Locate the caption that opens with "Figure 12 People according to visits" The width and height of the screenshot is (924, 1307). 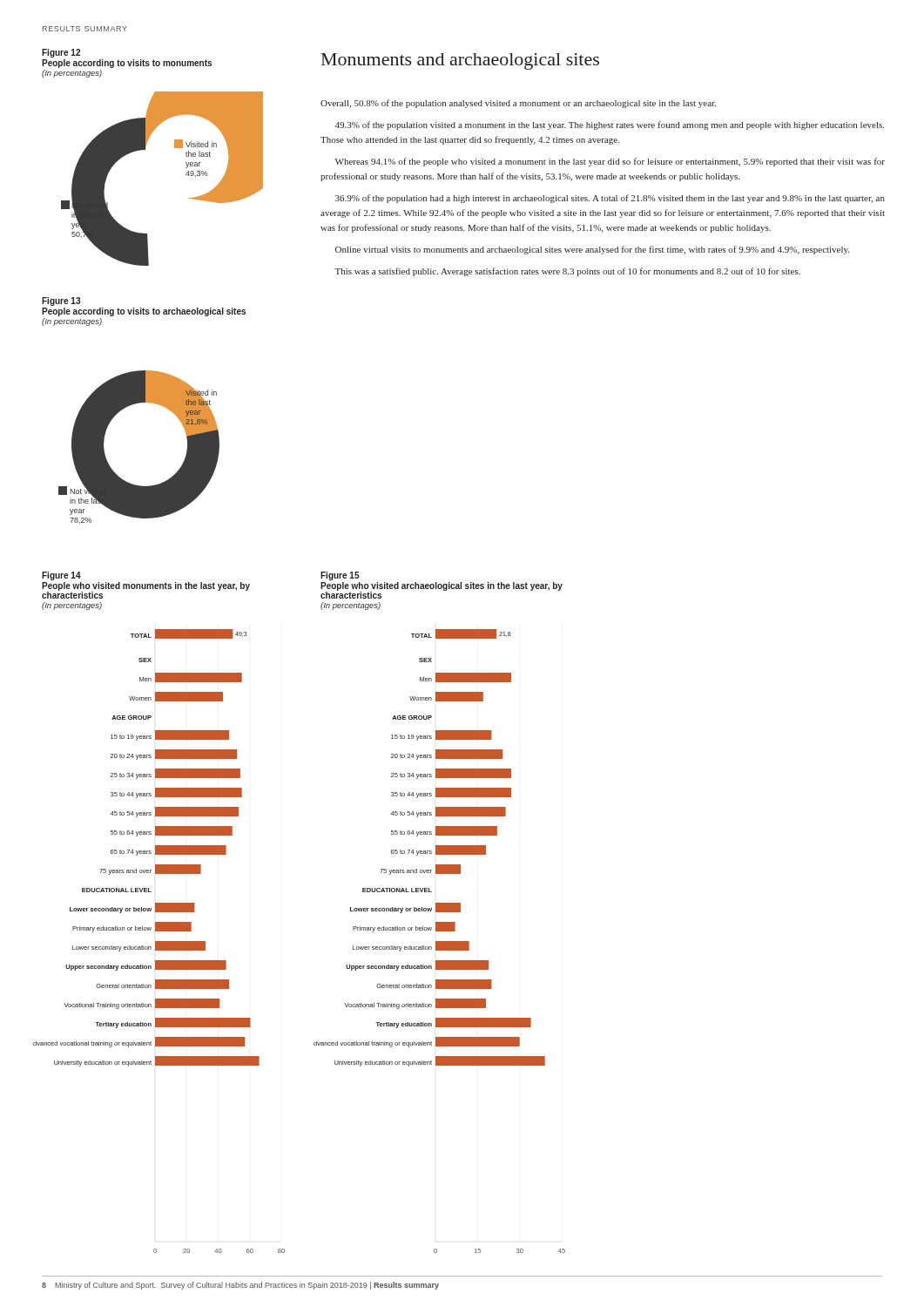pos(146,63)
